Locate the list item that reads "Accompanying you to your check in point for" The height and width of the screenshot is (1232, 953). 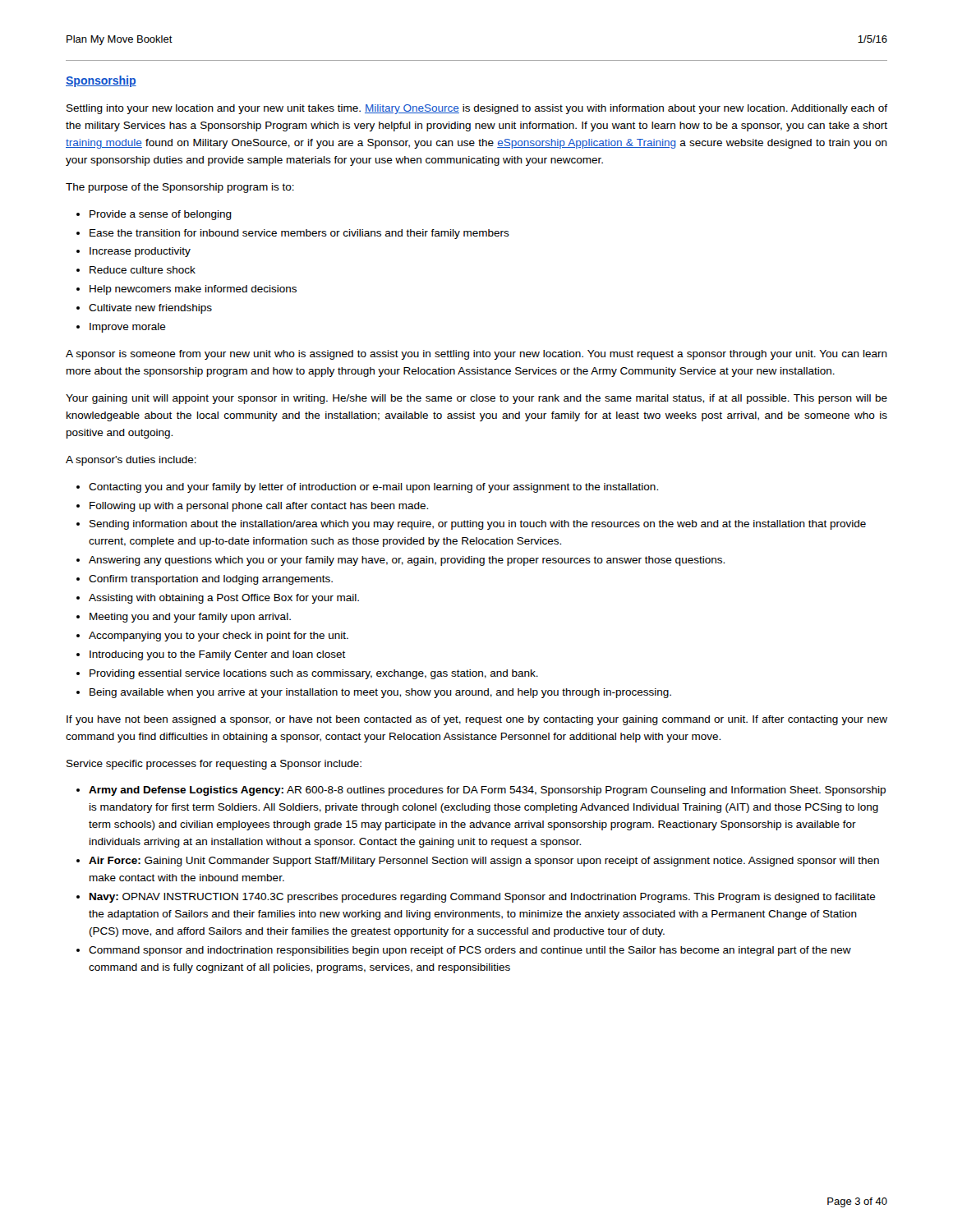(219, 635)
